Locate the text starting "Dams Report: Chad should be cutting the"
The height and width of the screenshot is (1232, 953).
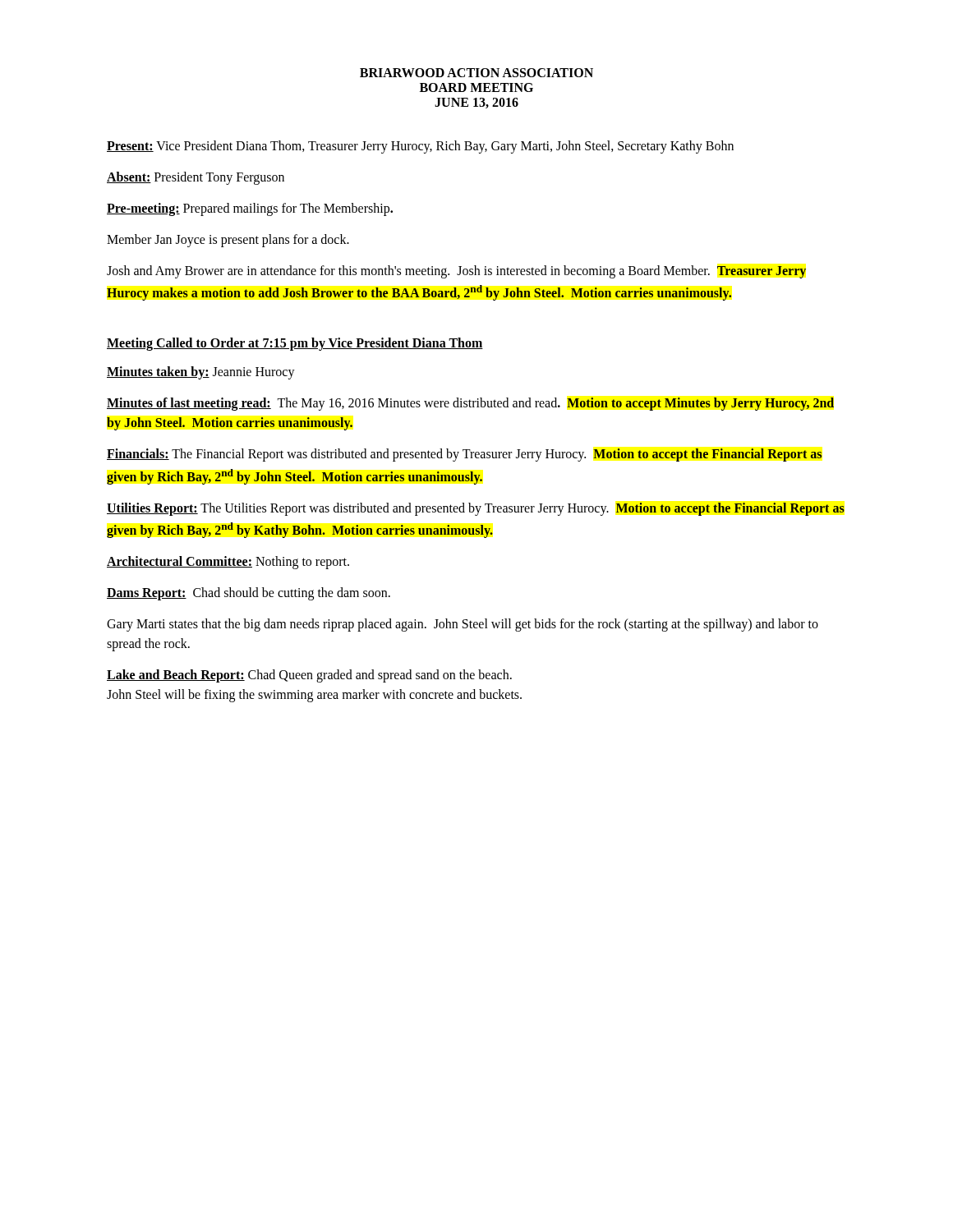249,594
